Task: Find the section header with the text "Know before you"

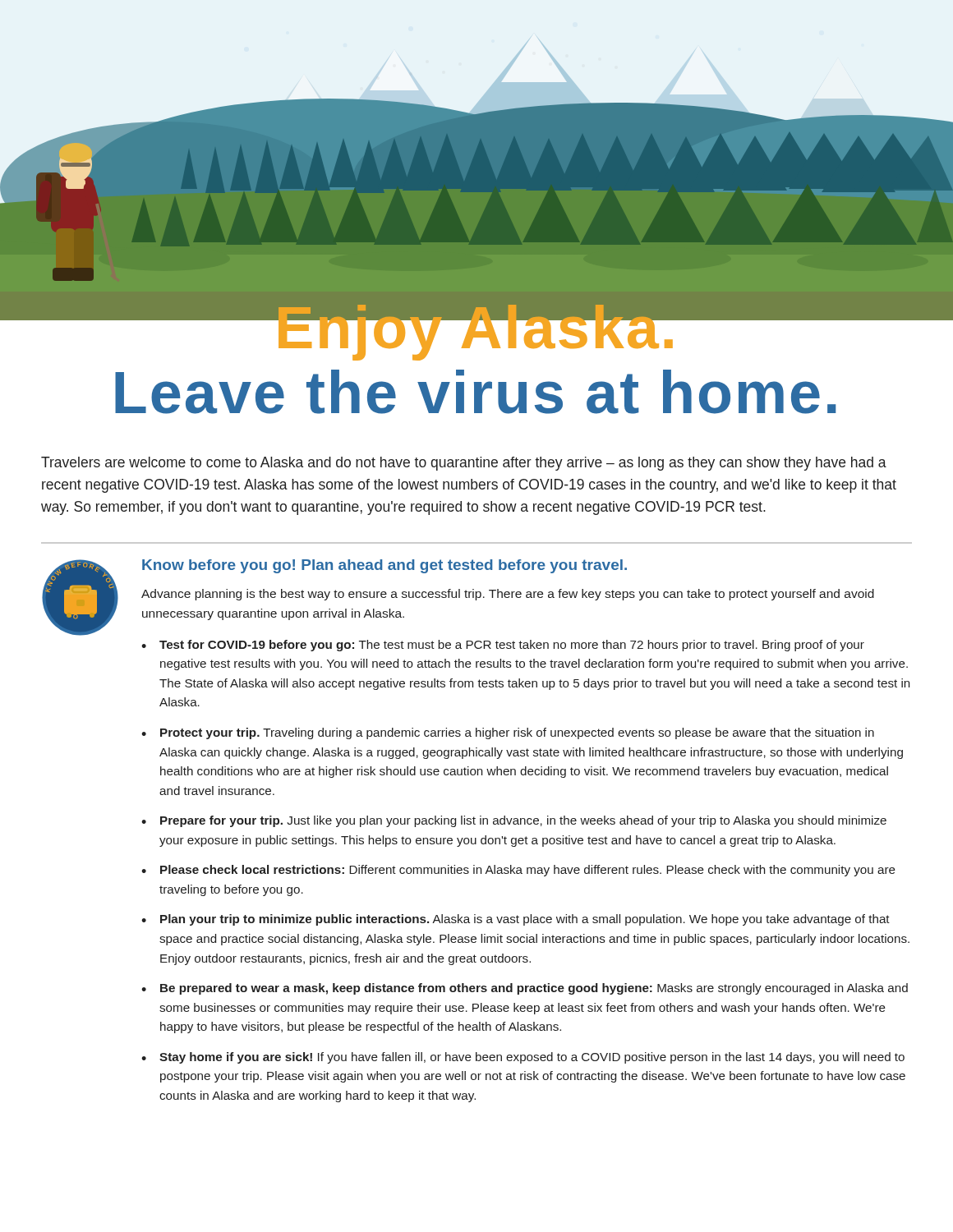Action: [x=385, y=565]
